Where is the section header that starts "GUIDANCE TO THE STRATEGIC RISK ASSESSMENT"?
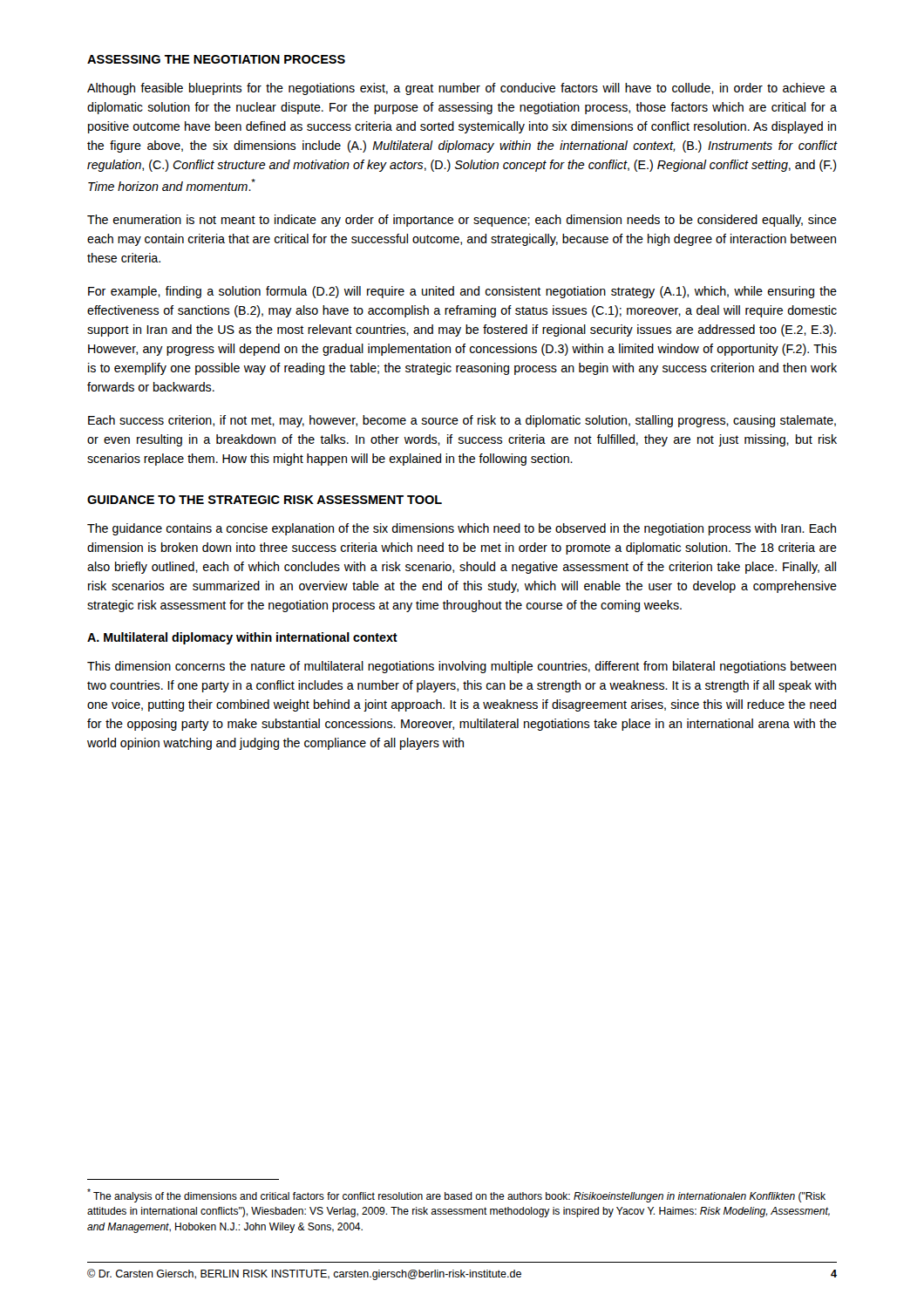924x1308 pixels. (x=265, y=499)
